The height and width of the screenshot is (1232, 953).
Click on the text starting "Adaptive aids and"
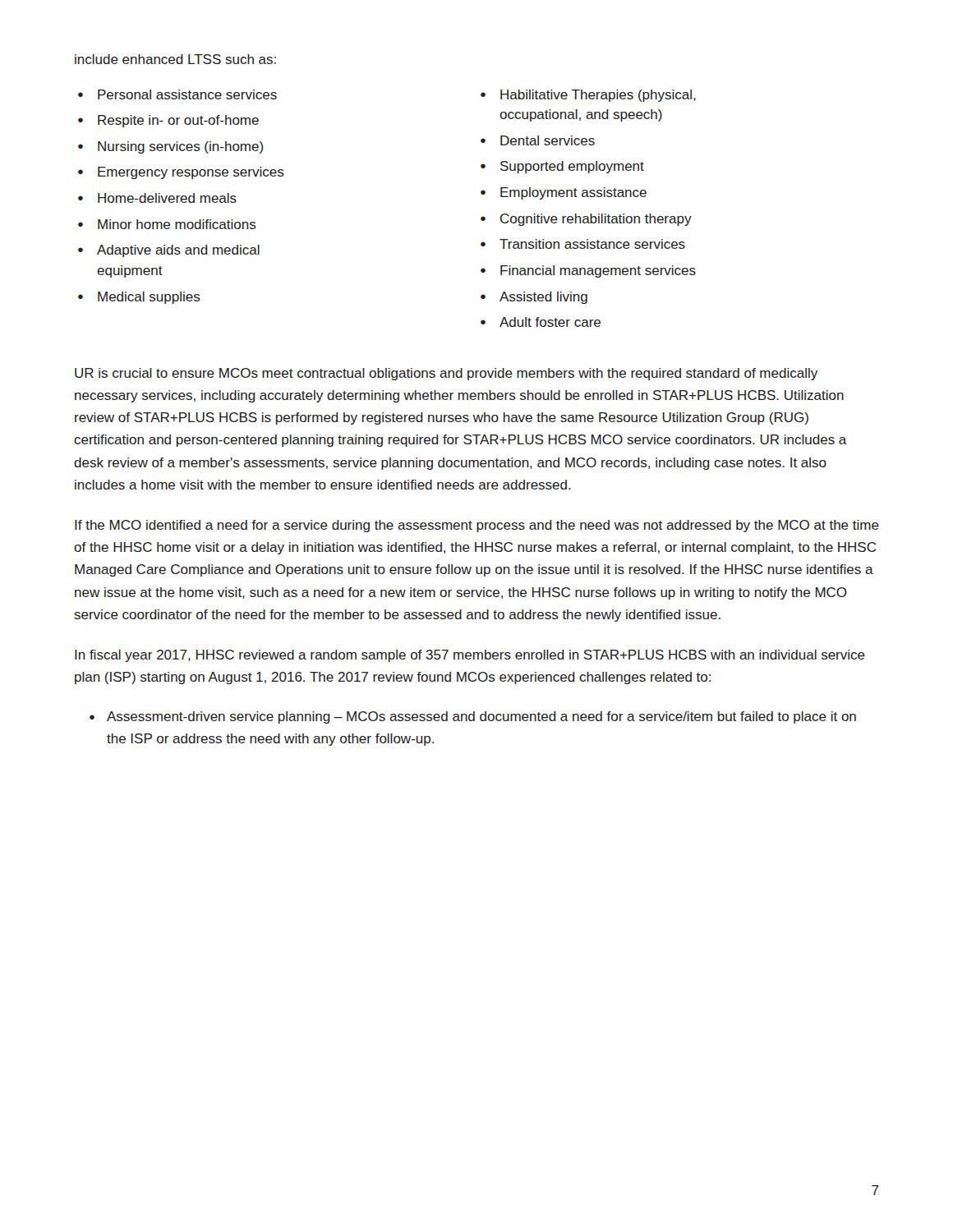coord(178,261)
